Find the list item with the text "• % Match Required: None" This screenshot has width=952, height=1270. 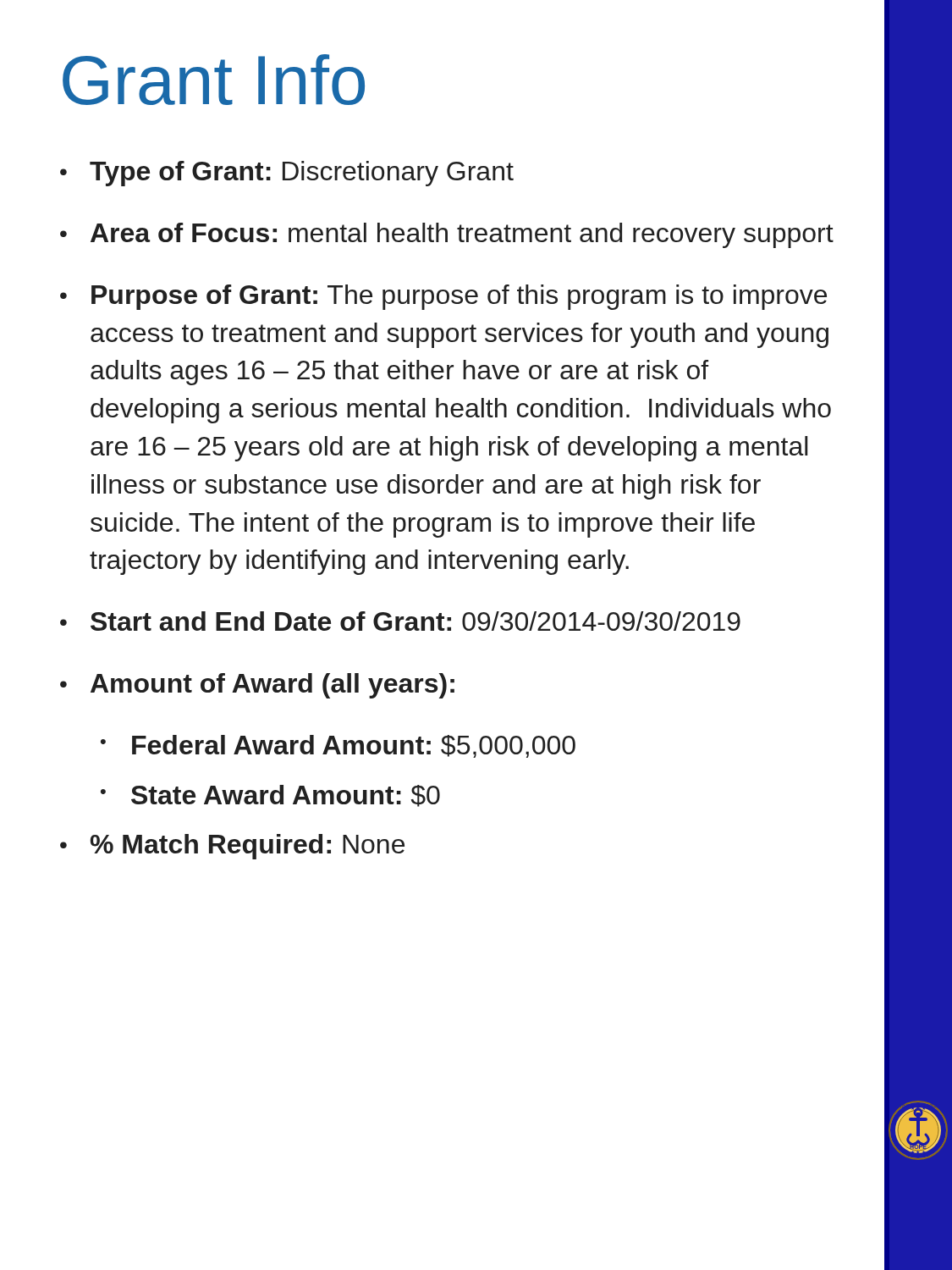pyautogui.click(x=232, y=847)
